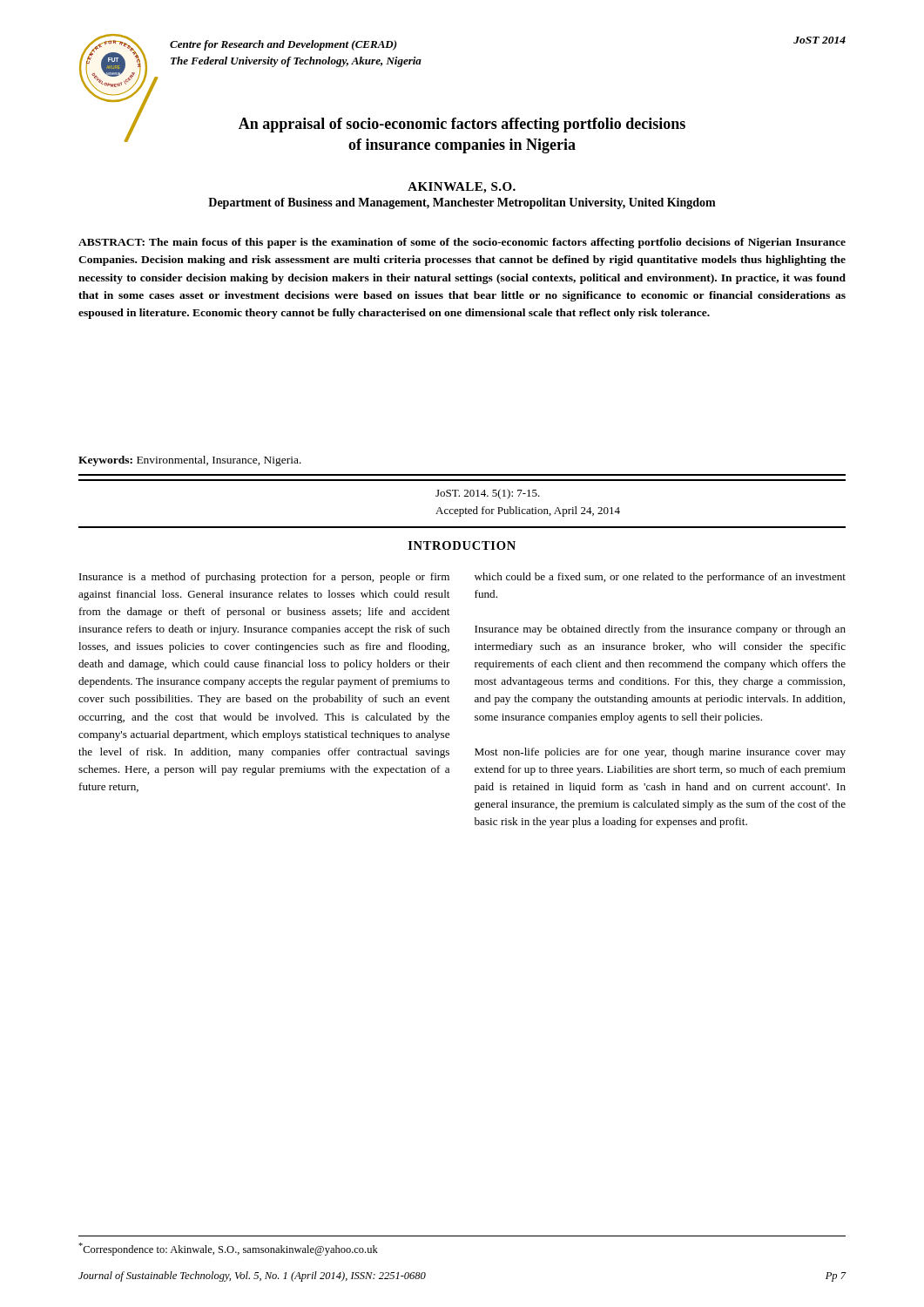Select a section header

pos(462,545)
